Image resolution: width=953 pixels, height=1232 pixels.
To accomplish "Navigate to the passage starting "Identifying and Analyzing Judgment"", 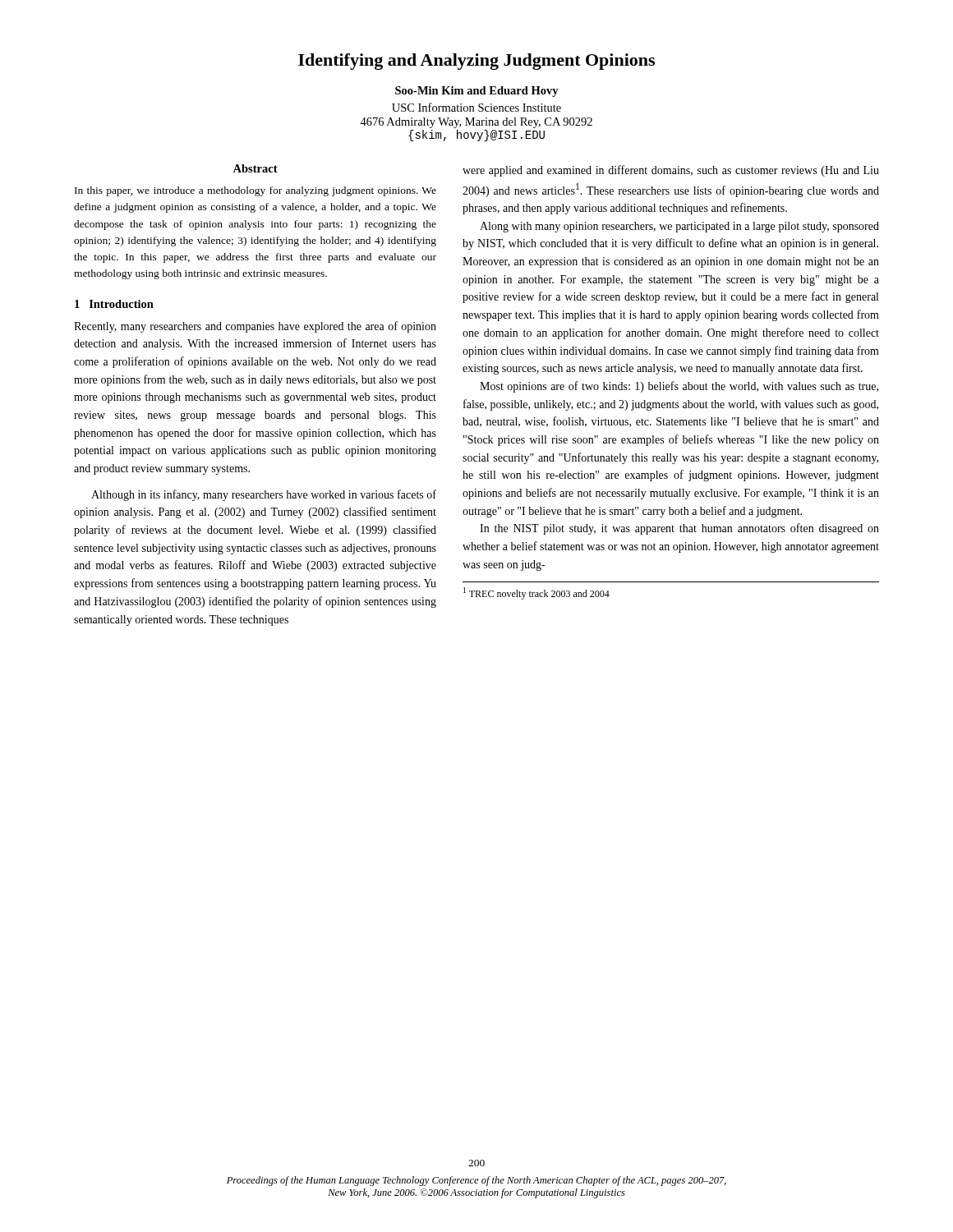I will [476, 60].
